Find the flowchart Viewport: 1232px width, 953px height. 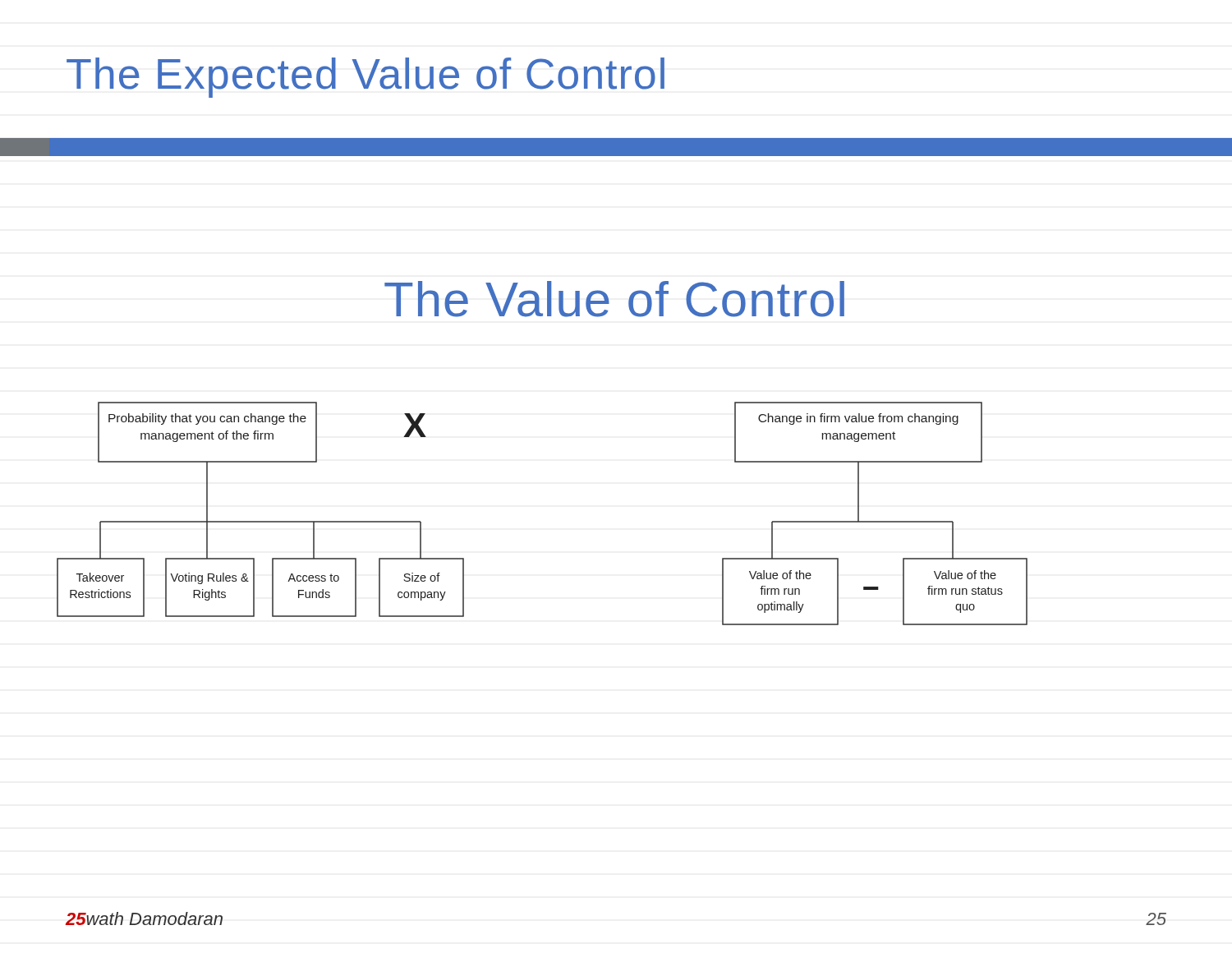click(616, 530)
